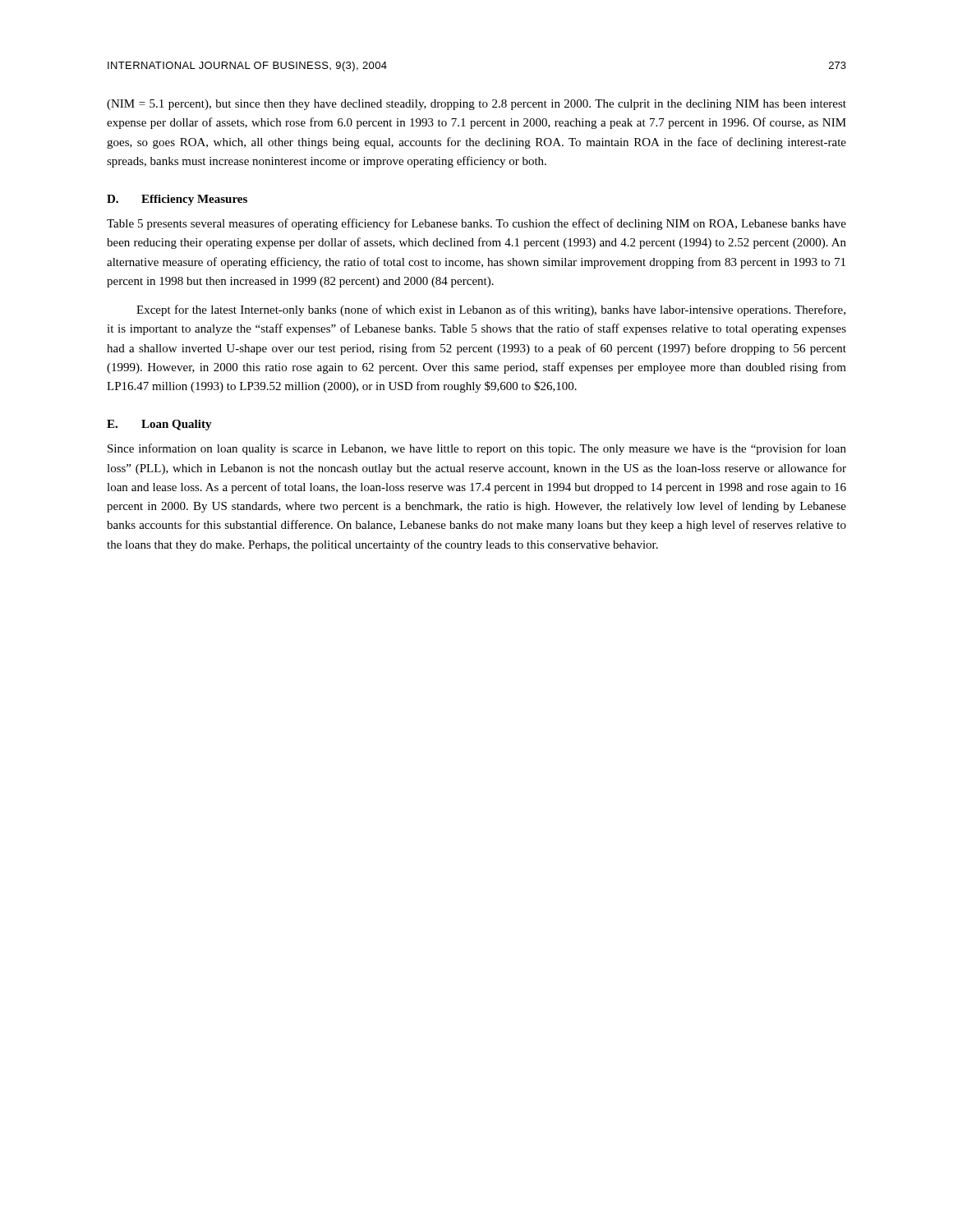The height and width of the screenshot is (1232, 953).
Task: Click on the text block starting "Table 5 presents several measures"
Action: tap(476, 252)
